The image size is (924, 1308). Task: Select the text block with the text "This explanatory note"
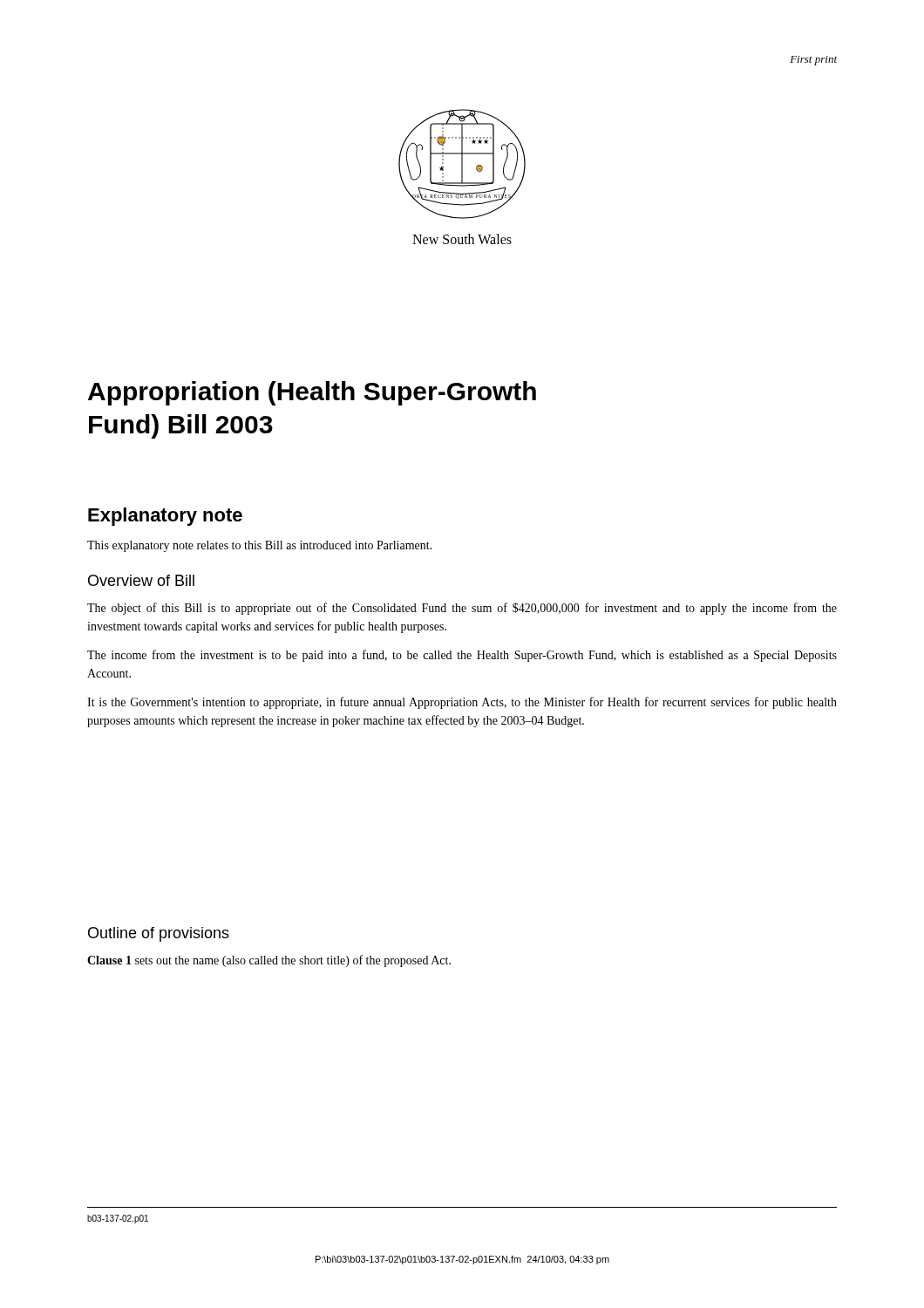(x=260, y=545)
